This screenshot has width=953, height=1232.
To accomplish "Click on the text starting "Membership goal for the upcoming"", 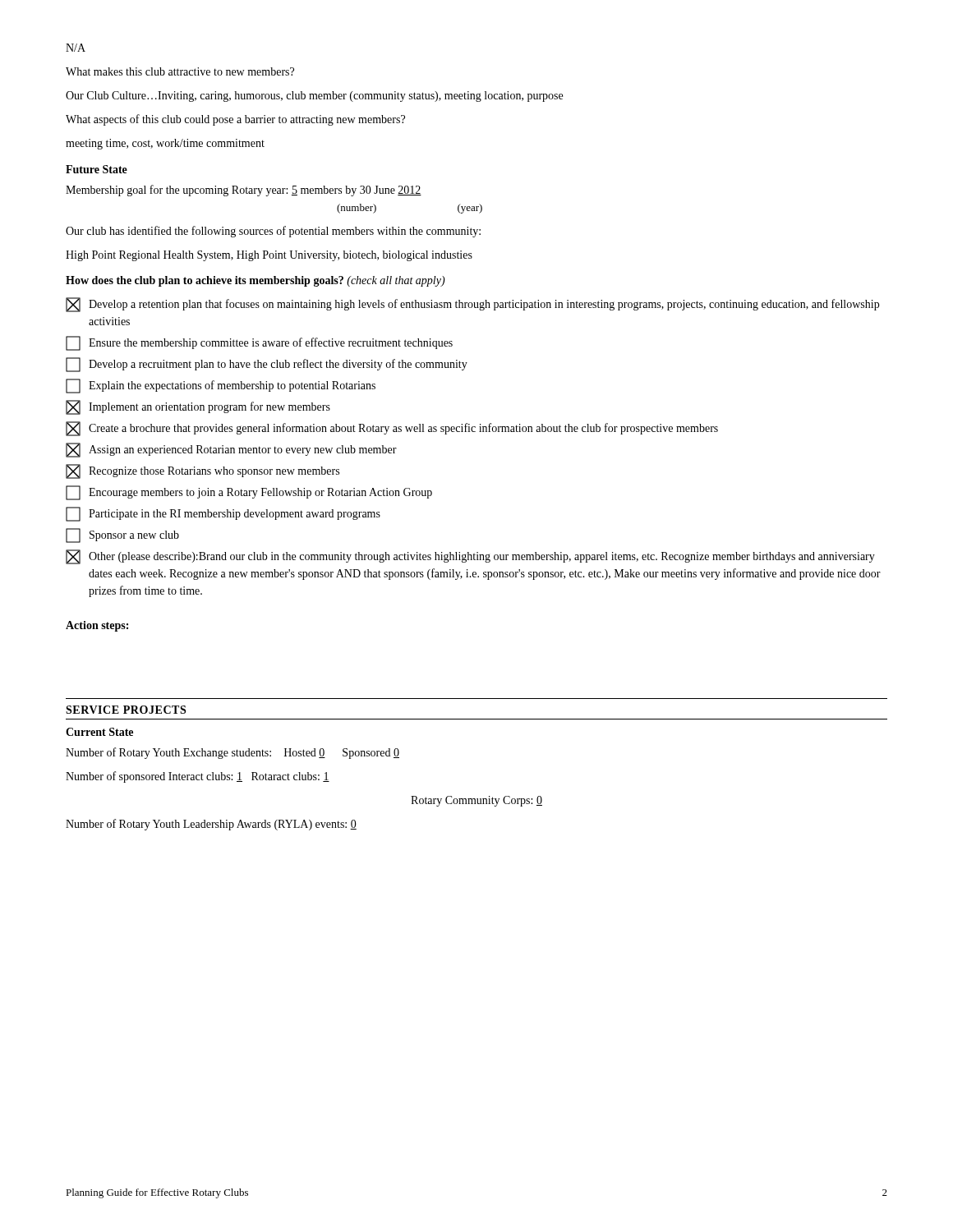I will coord(274,199).
